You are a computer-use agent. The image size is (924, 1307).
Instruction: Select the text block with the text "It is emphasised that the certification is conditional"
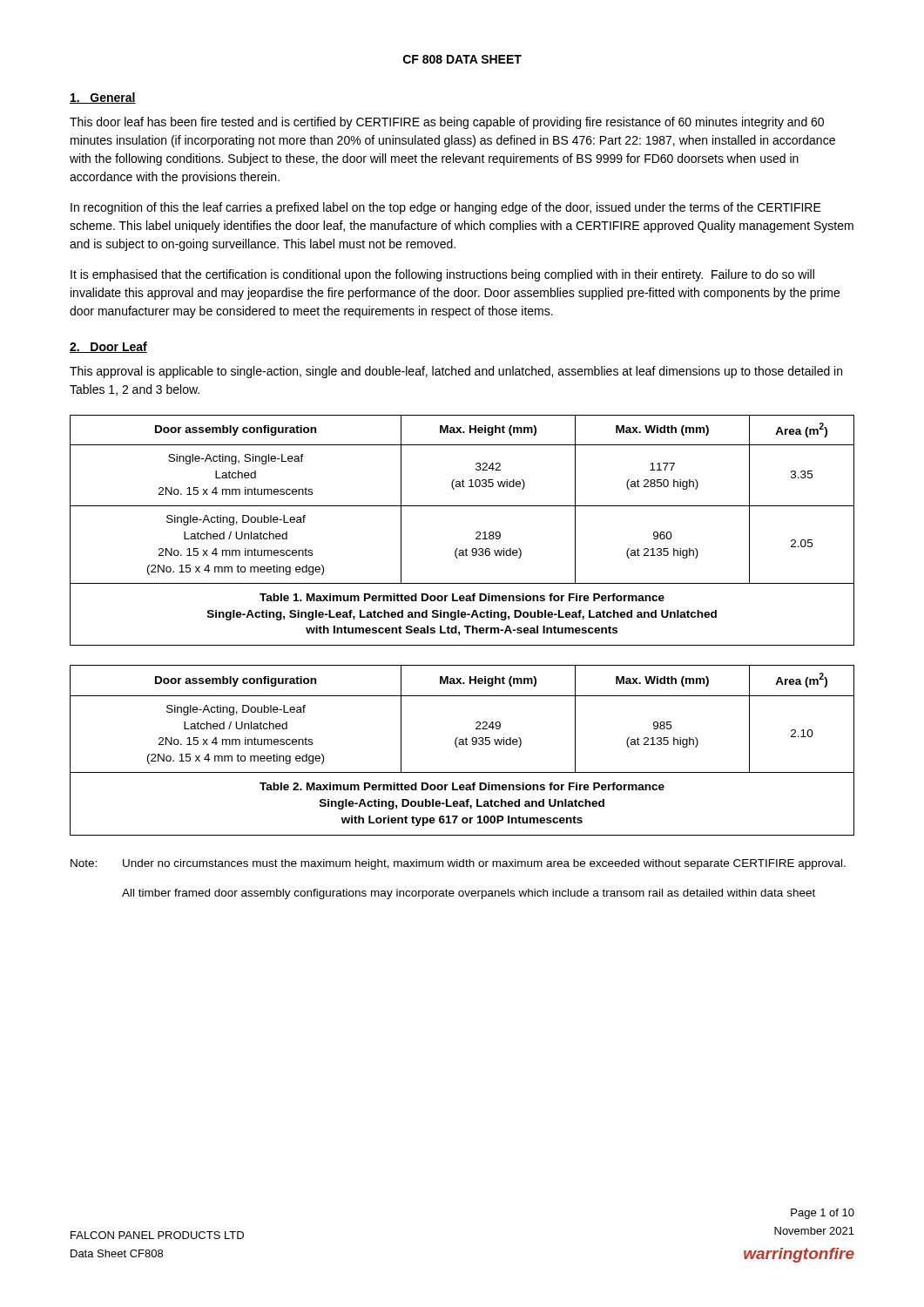click(x=462, y=293)
